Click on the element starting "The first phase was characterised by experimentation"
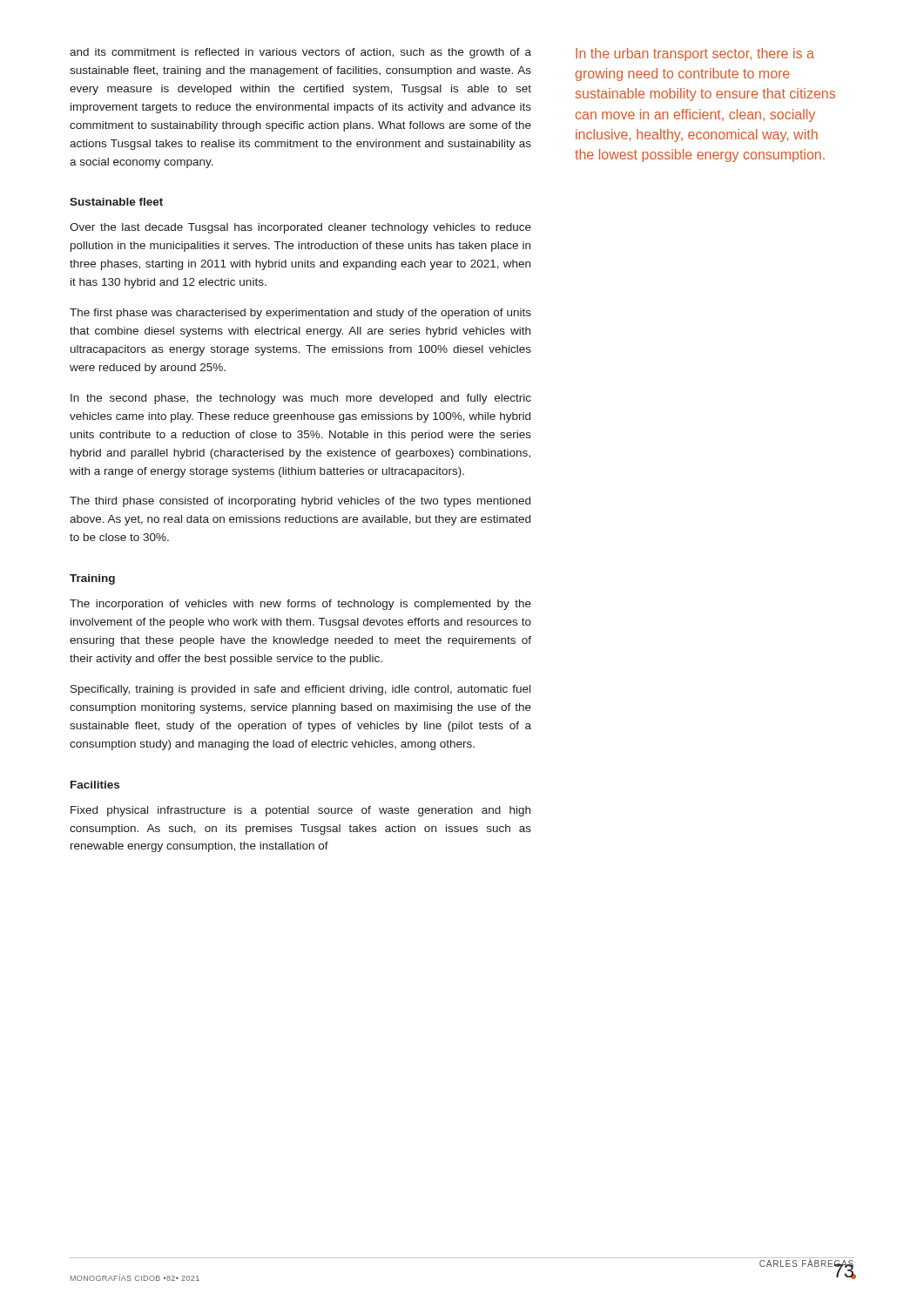924x1307 pixels. point(300,340)
